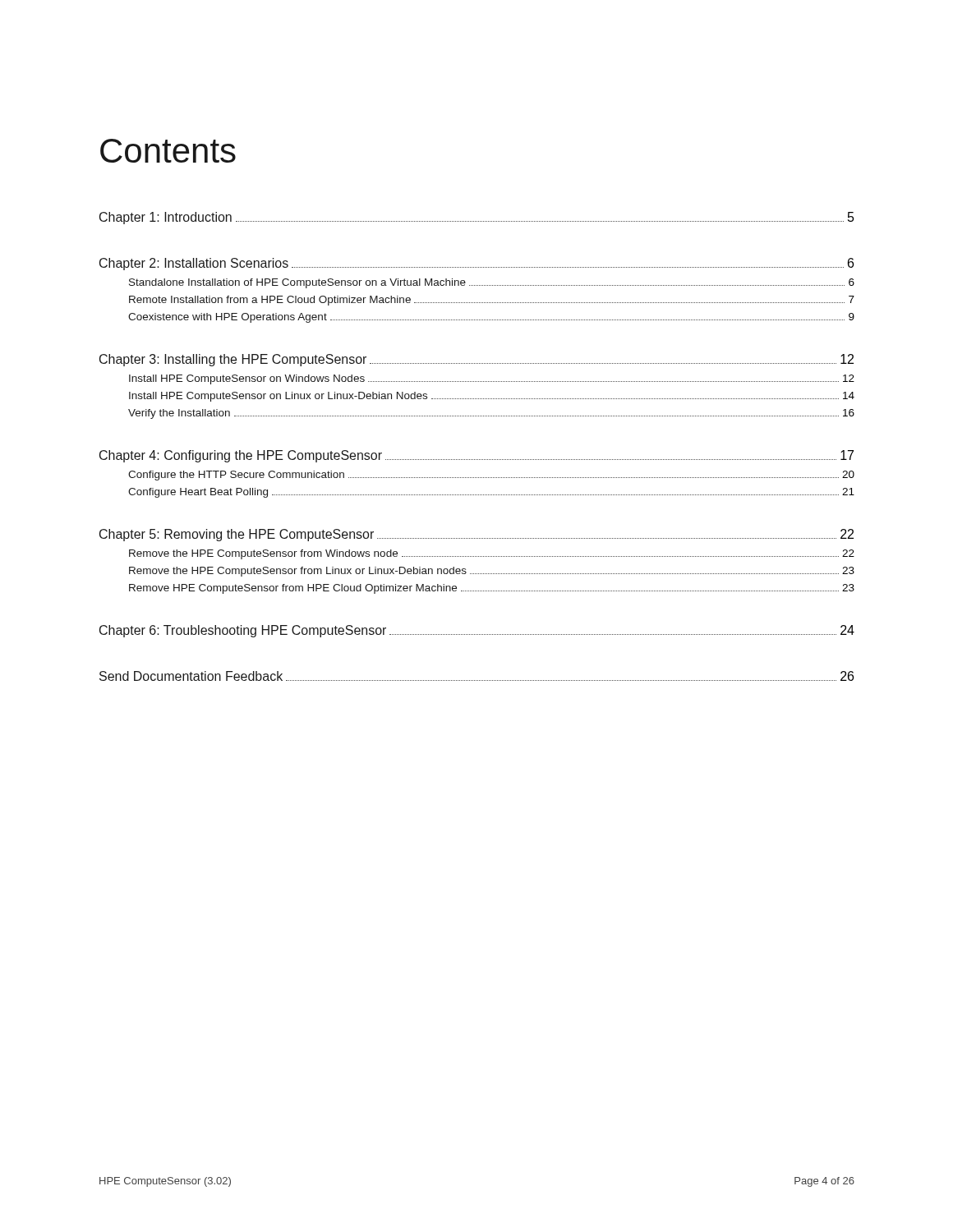Find the list item that says "Remote Installation from a"
This screenshot has height=1232, width=953.
pos(491,299)
